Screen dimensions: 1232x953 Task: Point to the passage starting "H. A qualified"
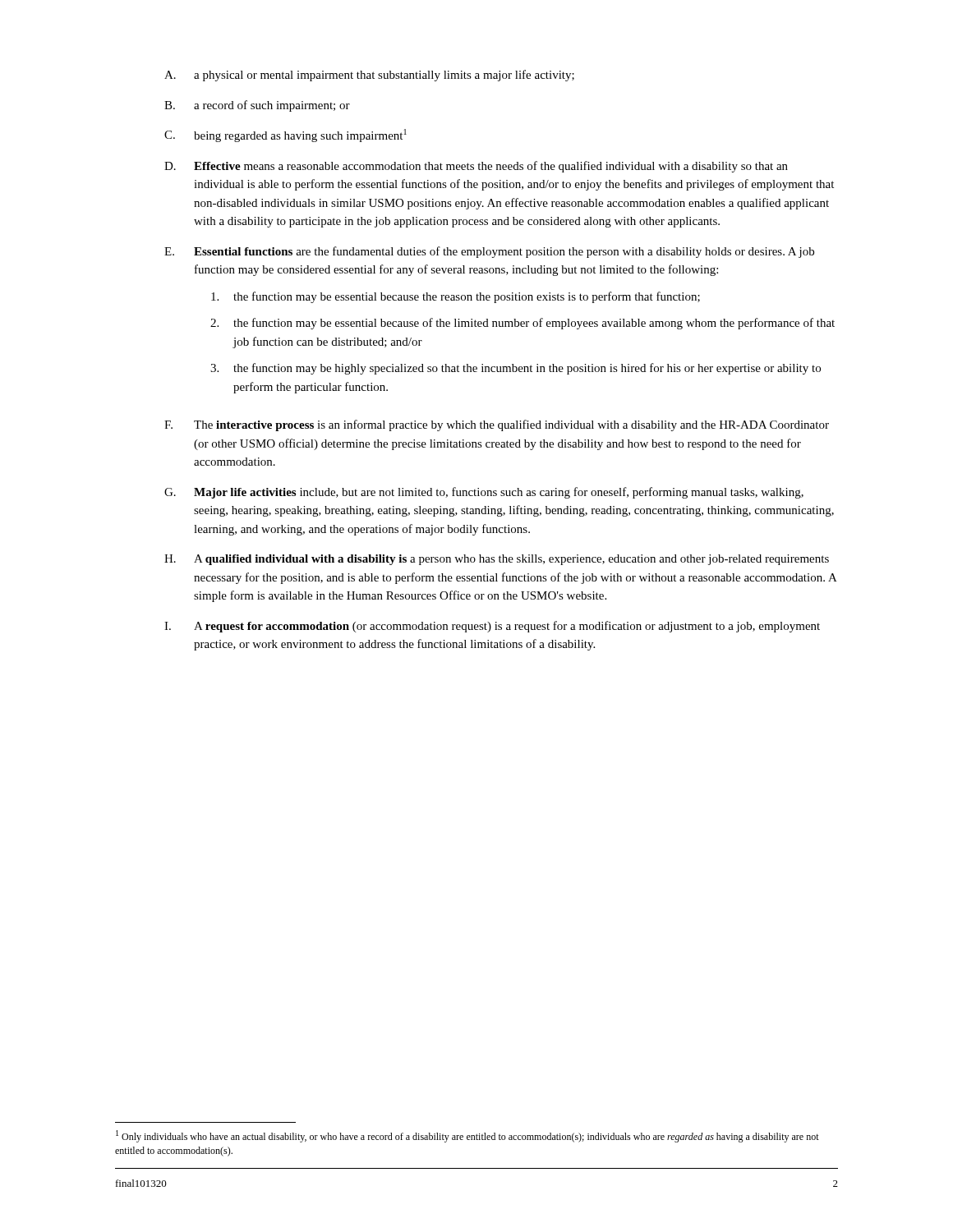click(501, 577)
